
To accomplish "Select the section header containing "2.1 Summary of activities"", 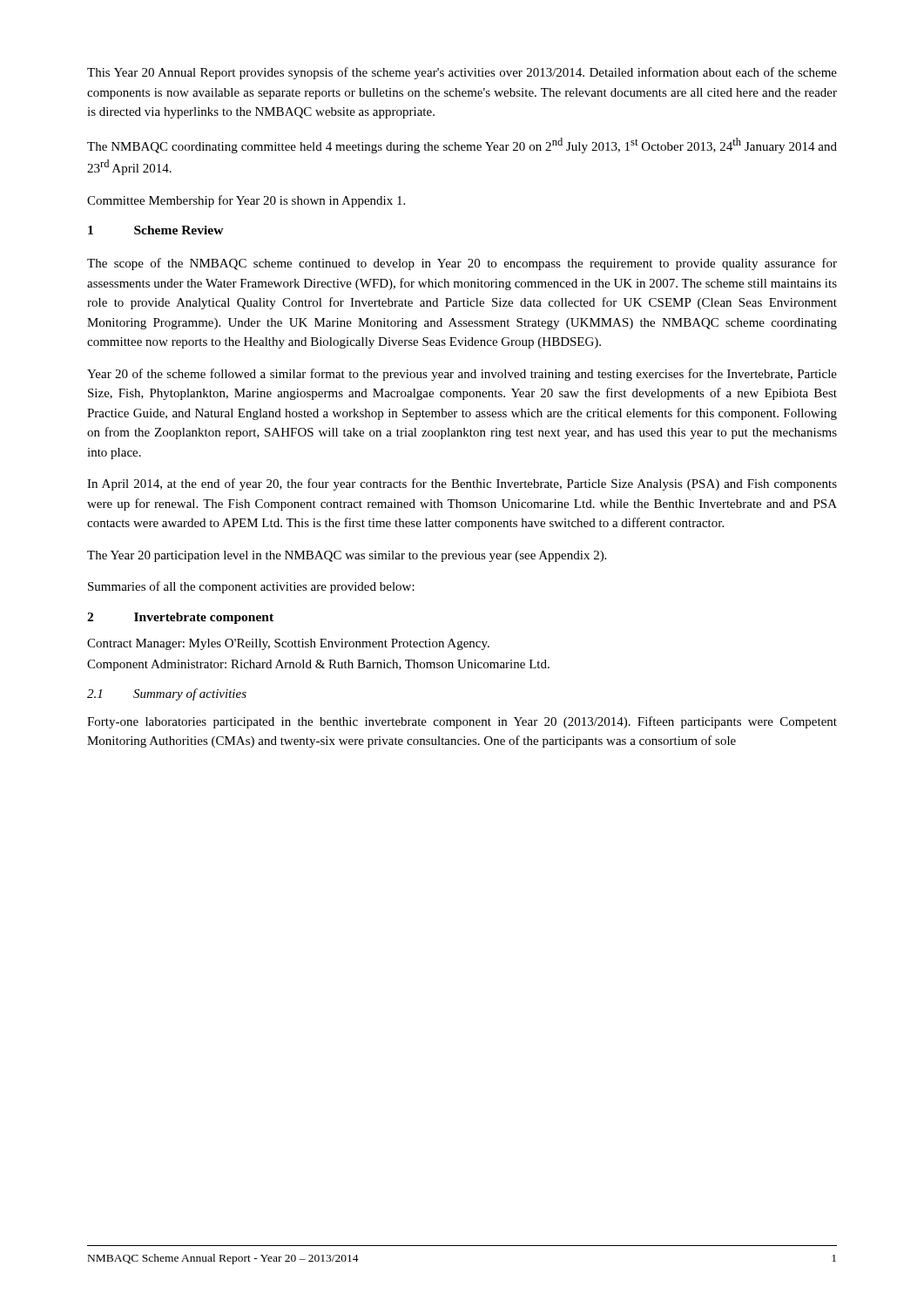I will click(x=167, y=693).
